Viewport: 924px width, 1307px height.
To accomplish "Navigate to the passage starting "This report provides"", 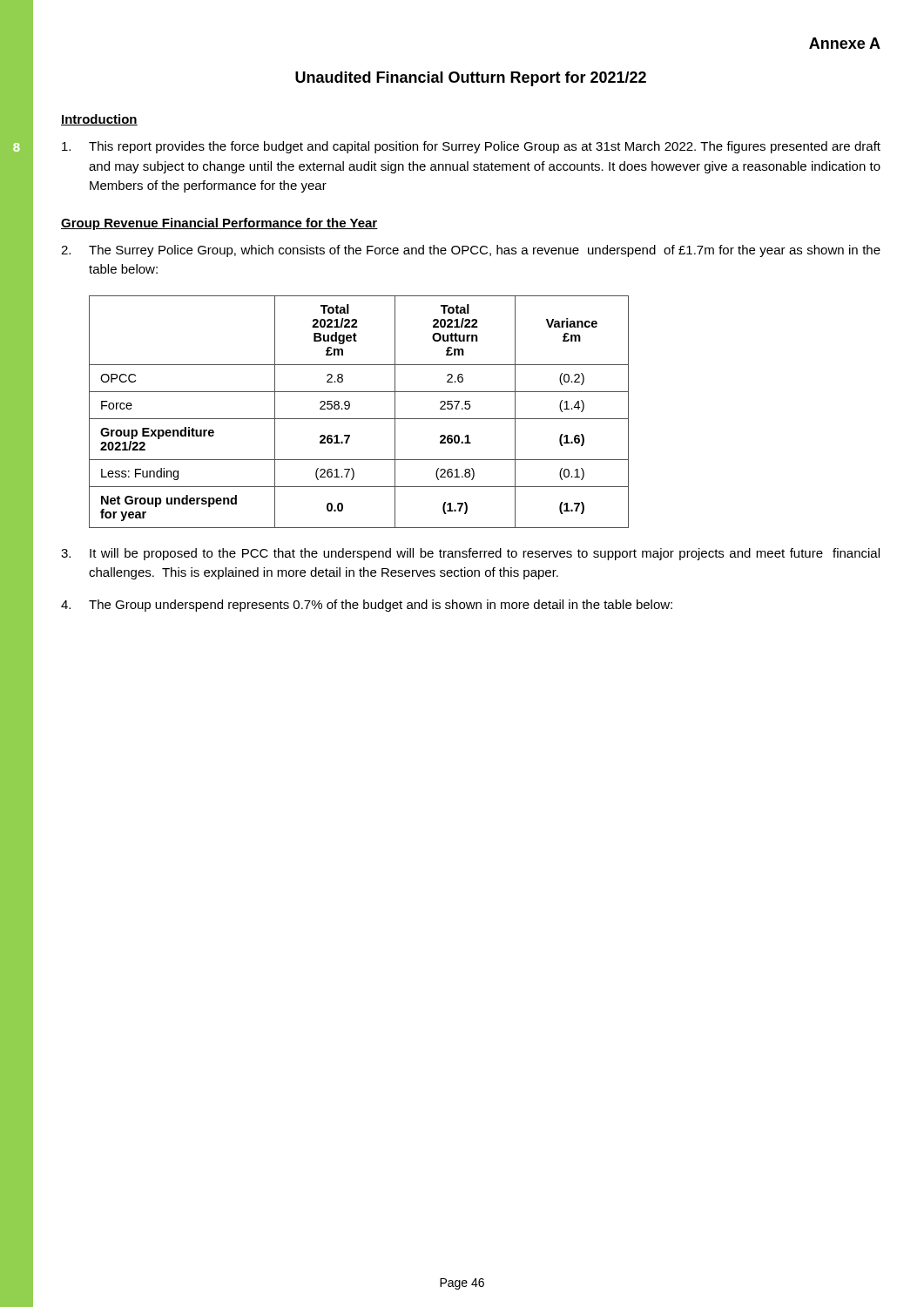I will pyautogui.click(x=471, y=166).
